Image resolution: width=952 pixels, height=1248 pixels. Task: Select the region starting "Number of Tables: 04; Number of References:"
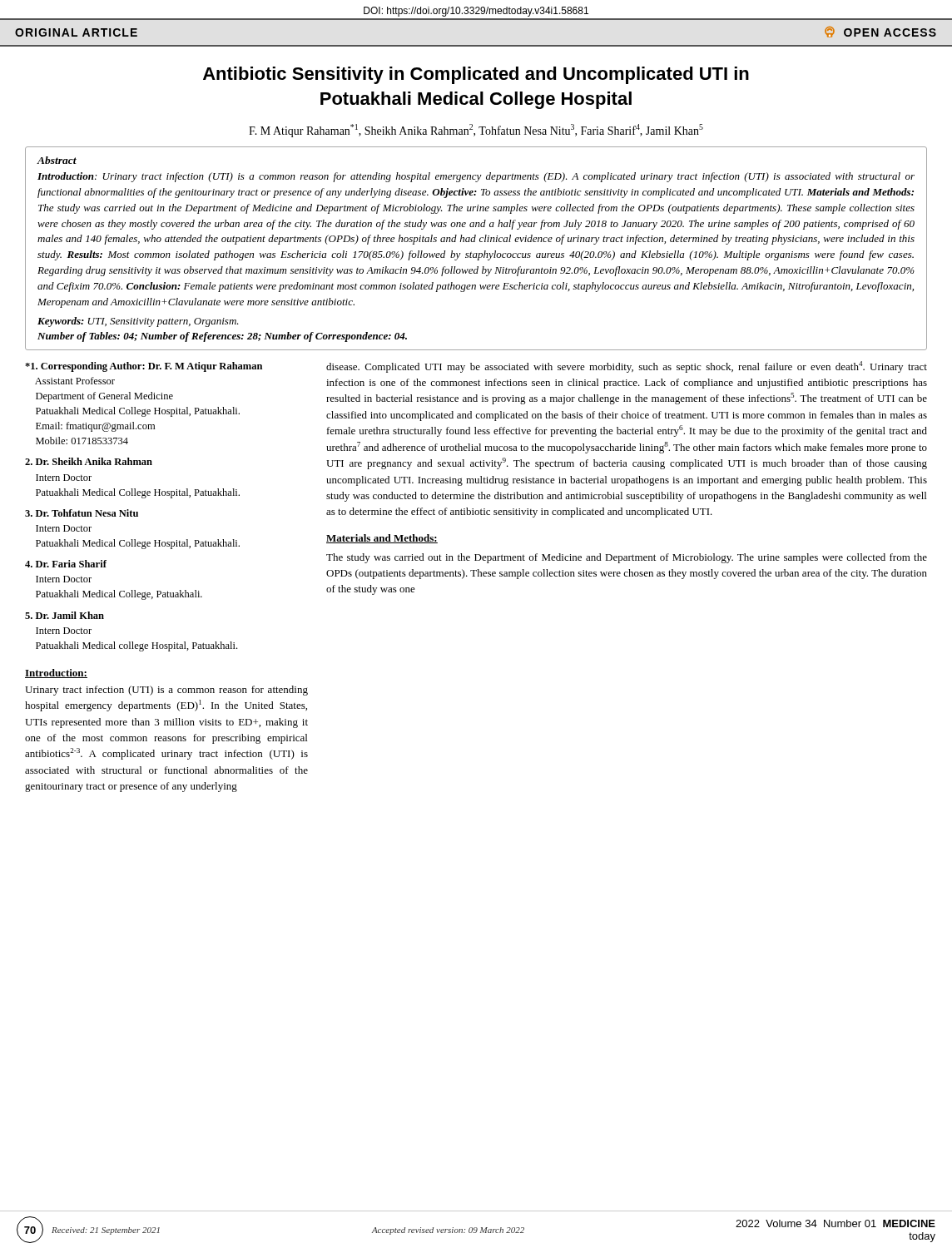click(223, 335)
